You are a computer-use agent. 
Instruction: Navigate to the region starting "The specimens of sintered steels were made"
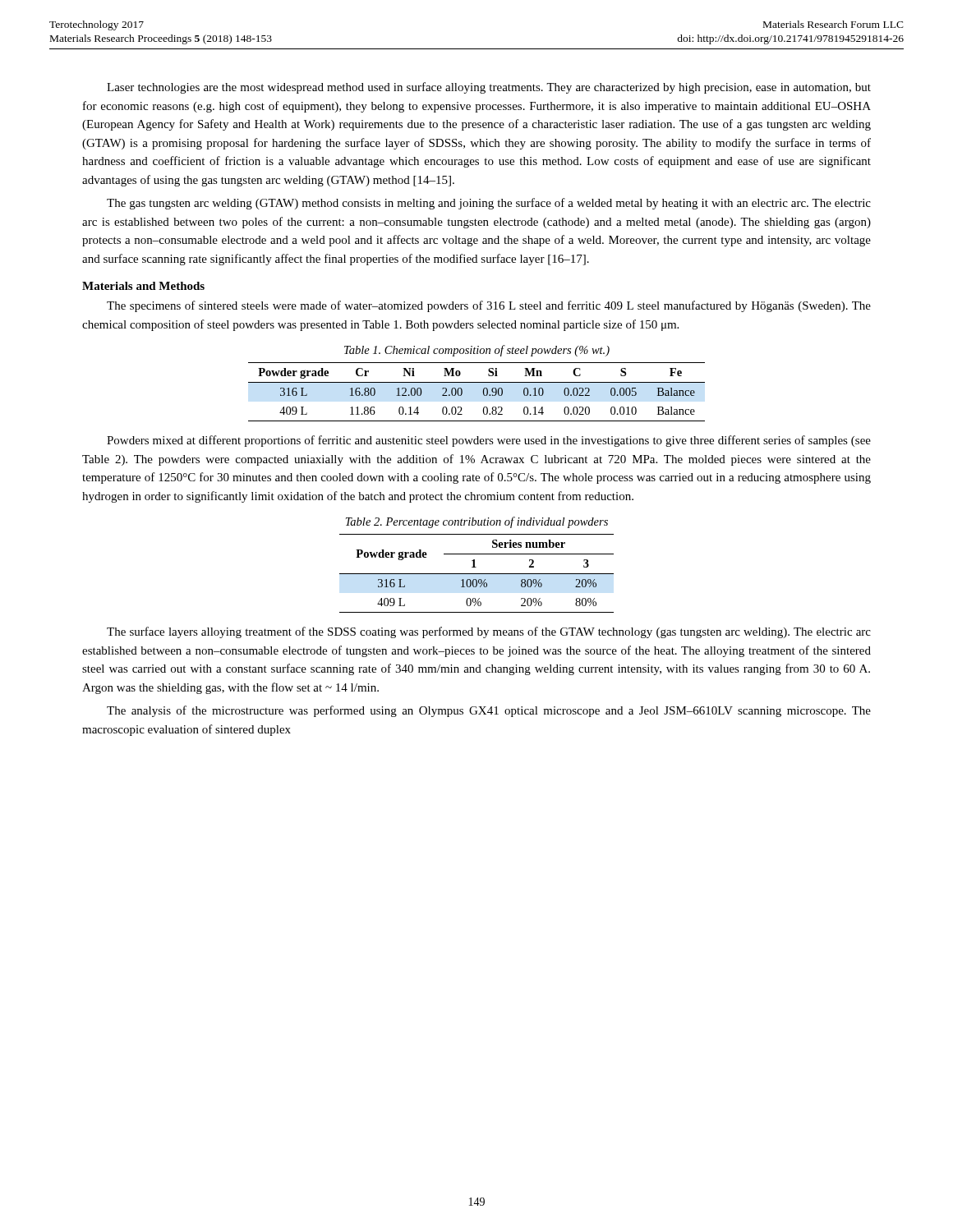coord(476,315)
